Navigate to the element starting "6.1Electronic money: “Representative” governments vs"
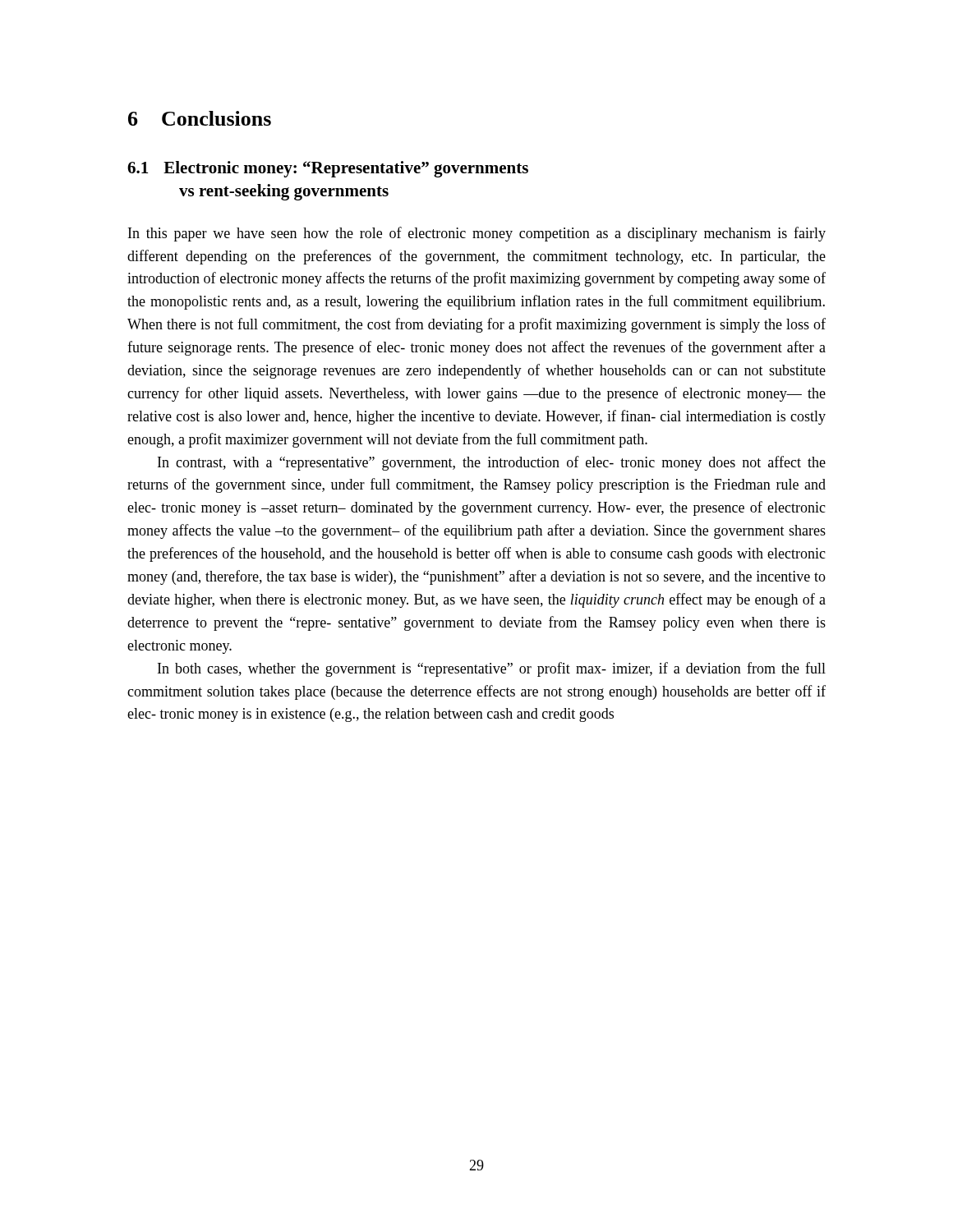 (476, 179)
